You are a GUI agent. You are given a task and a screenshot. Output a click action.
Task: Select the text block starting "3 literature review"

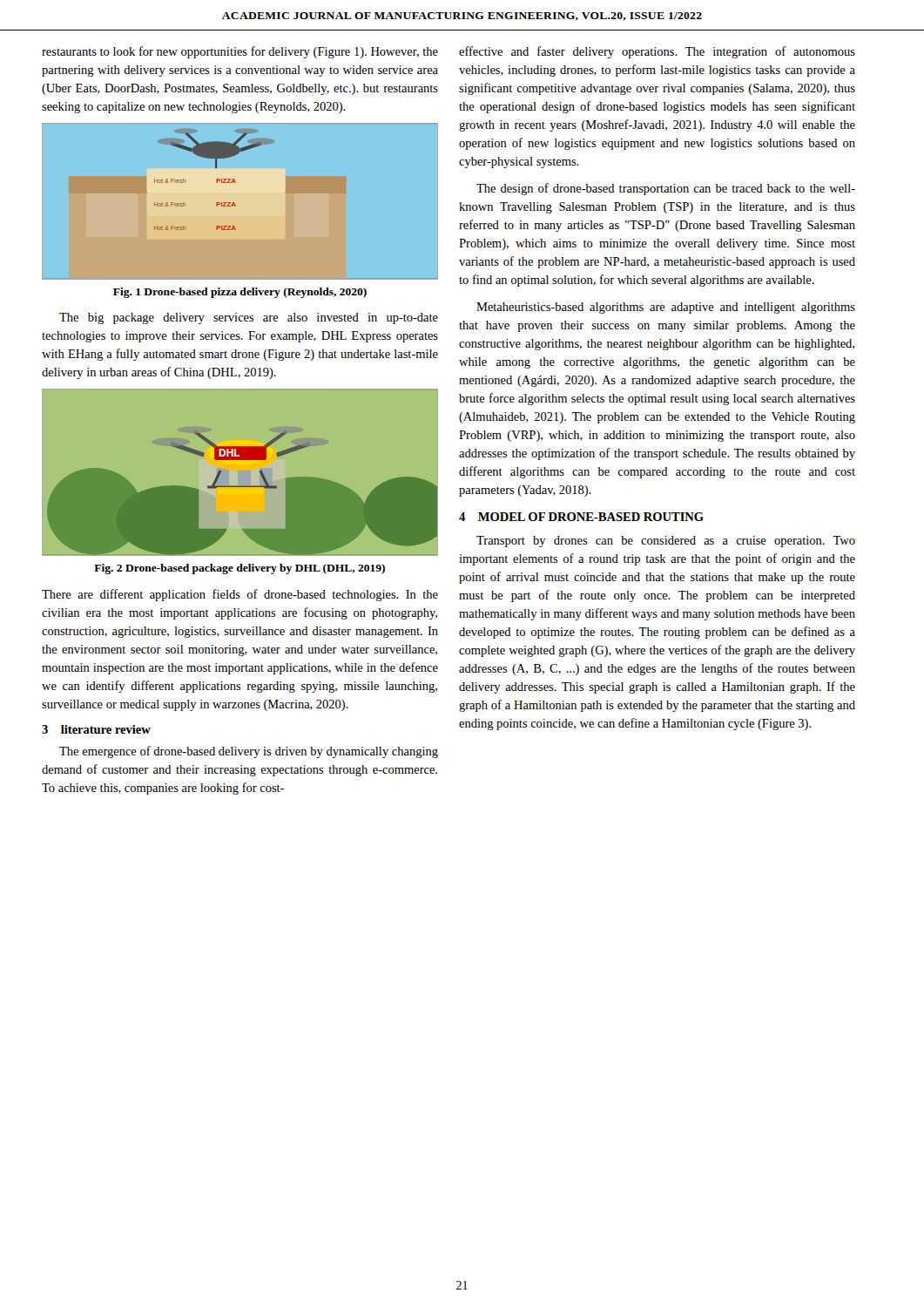coord(96,729)
